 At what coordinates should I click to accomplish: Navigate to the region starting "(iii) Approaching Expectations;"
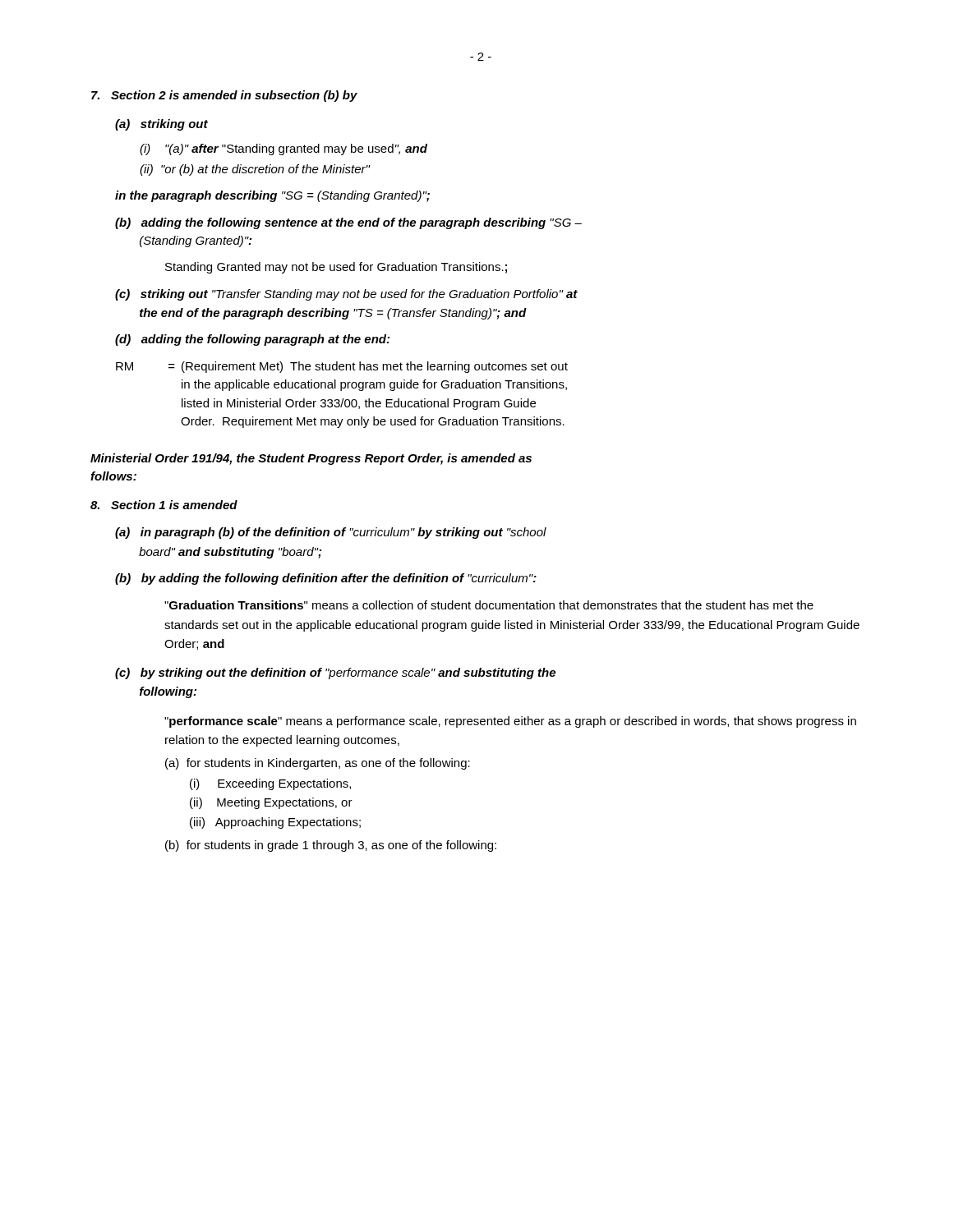[x=275, y=821]
